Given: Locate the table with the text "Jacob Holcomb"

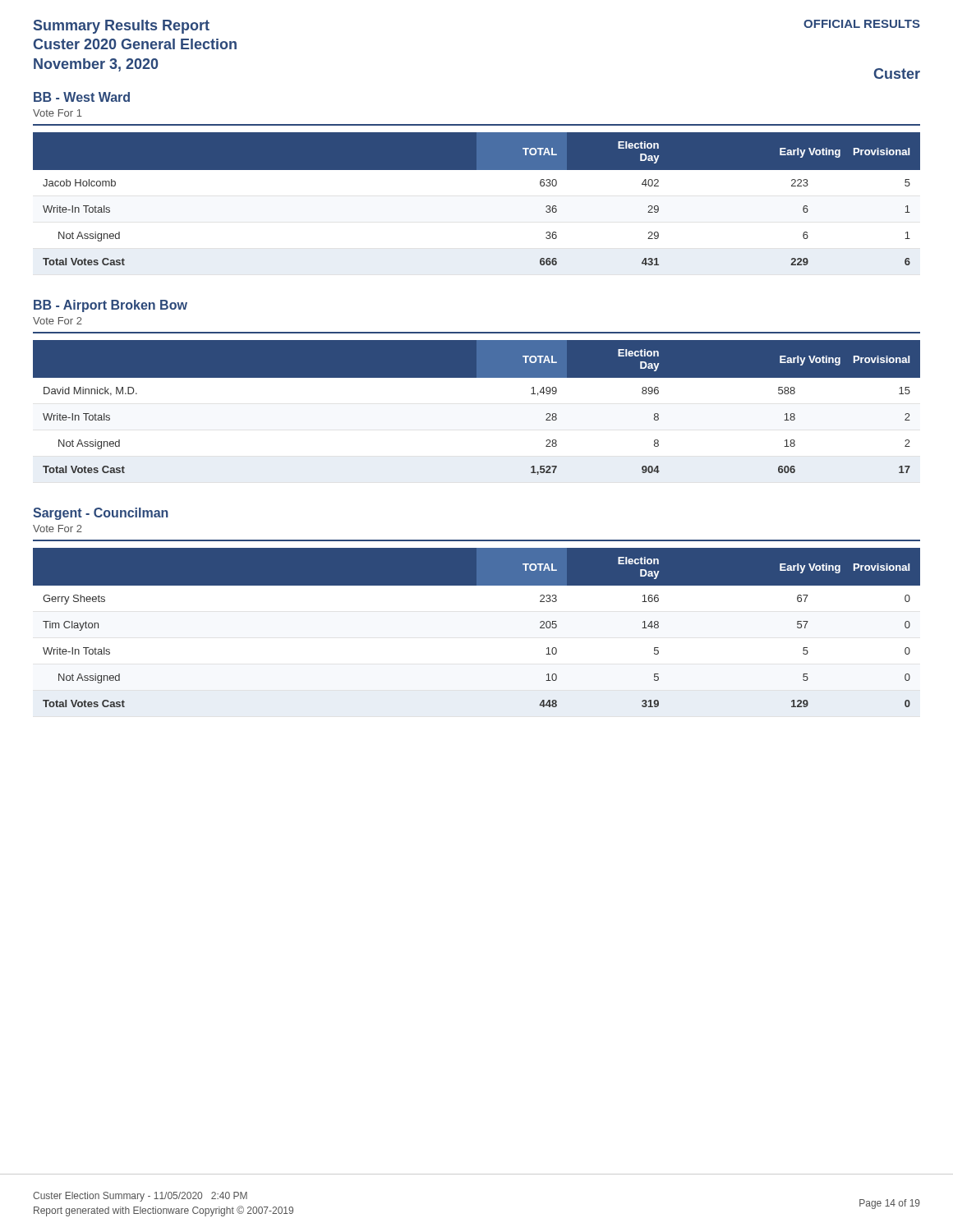Looking at the screenshot, I should [476, 204].
